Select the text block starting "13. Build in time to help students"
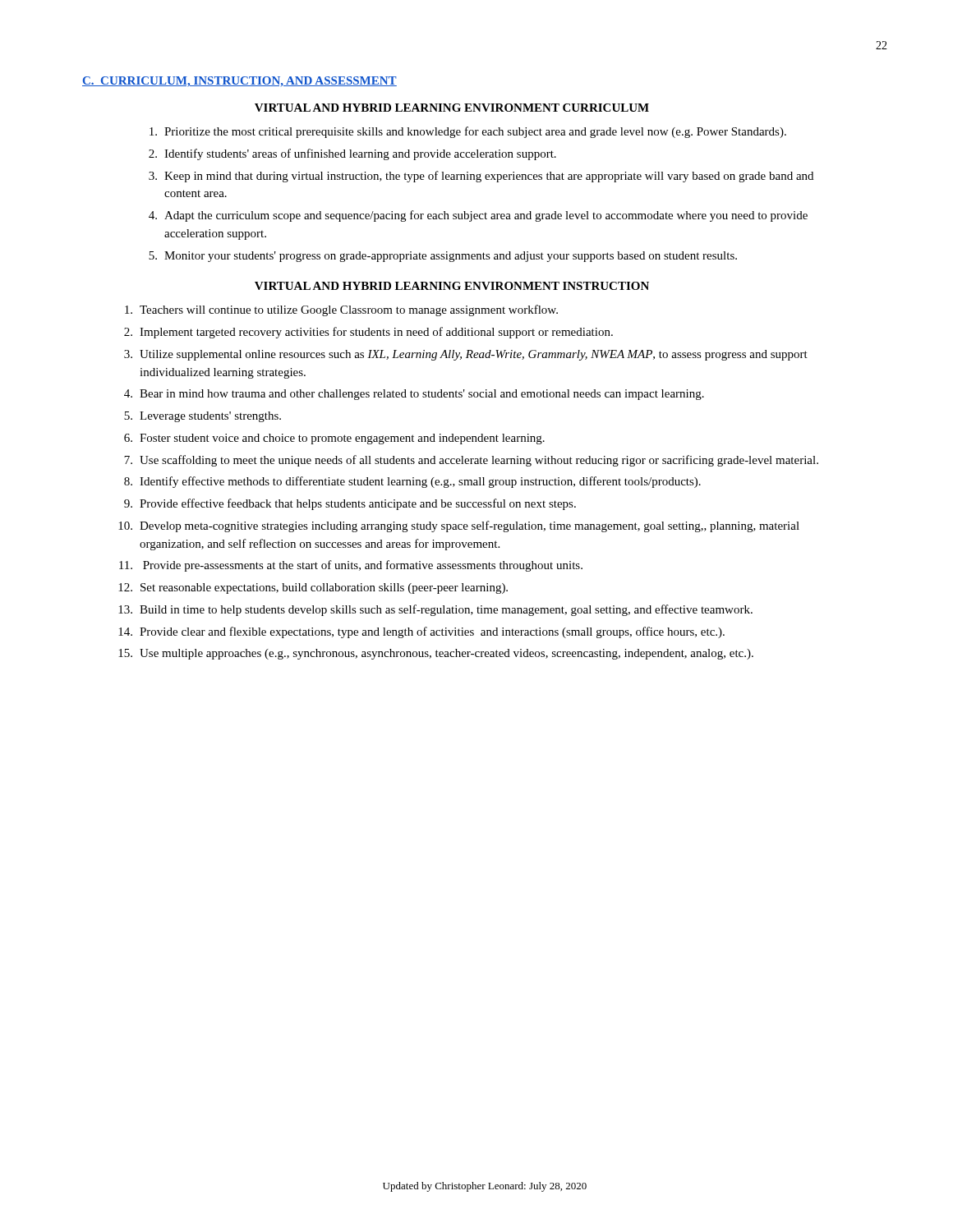This screenshot has width=953, height=1232. tap(464, 610)
